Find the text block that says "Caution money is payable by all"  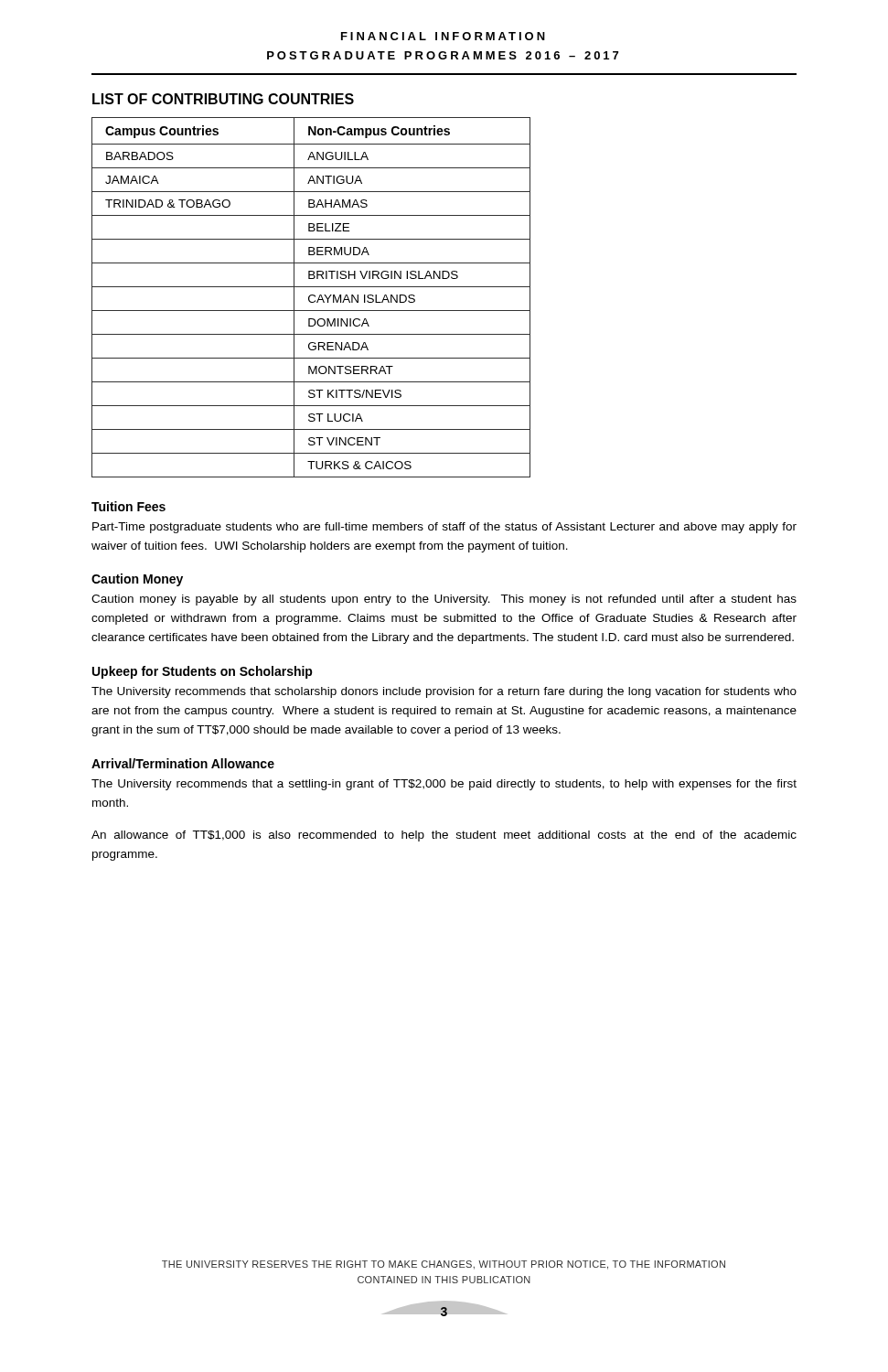[444, 618]
